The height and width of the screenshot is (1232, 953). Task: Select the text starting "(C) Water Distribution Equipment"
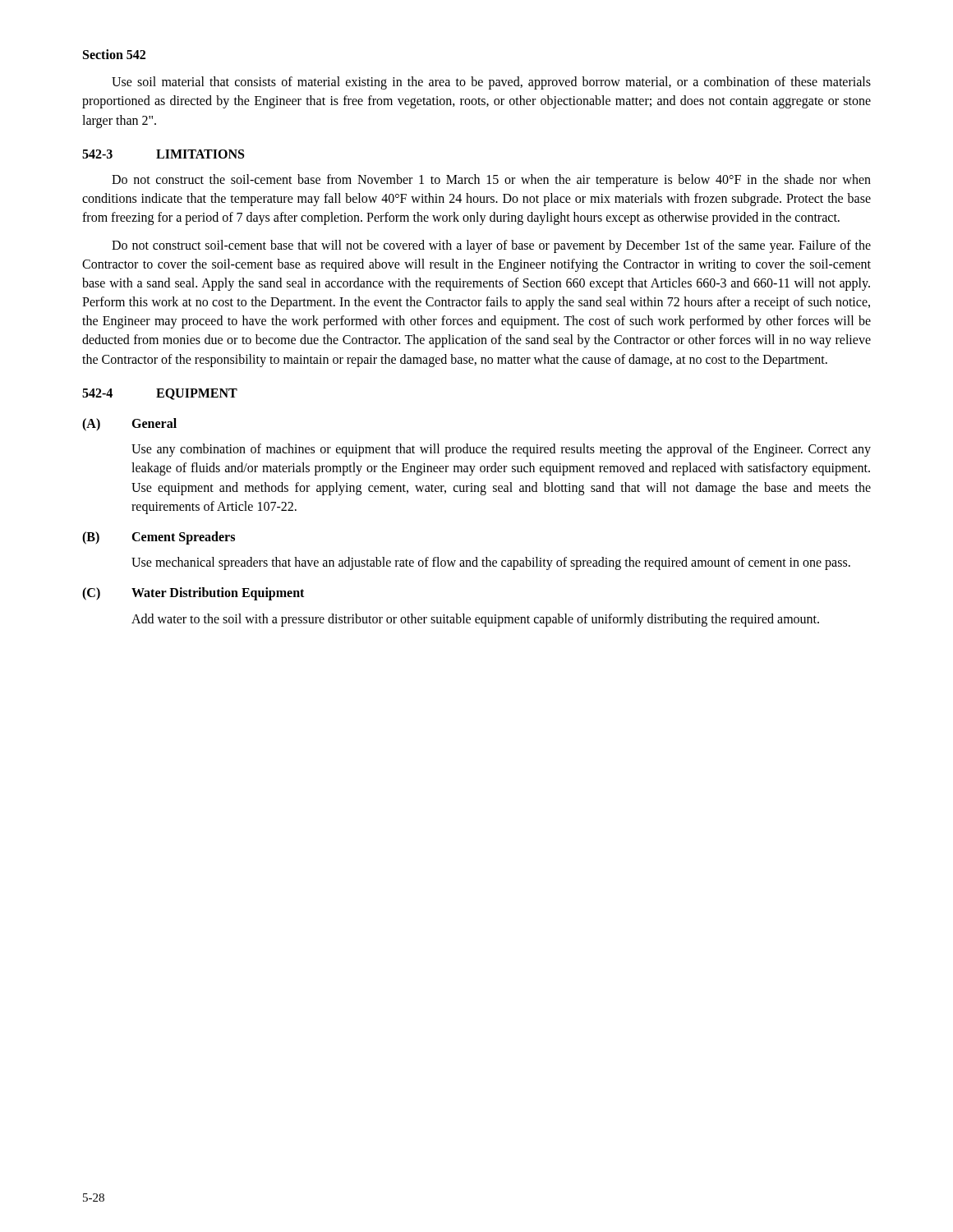pyautogui.click(x=193, y=593)
